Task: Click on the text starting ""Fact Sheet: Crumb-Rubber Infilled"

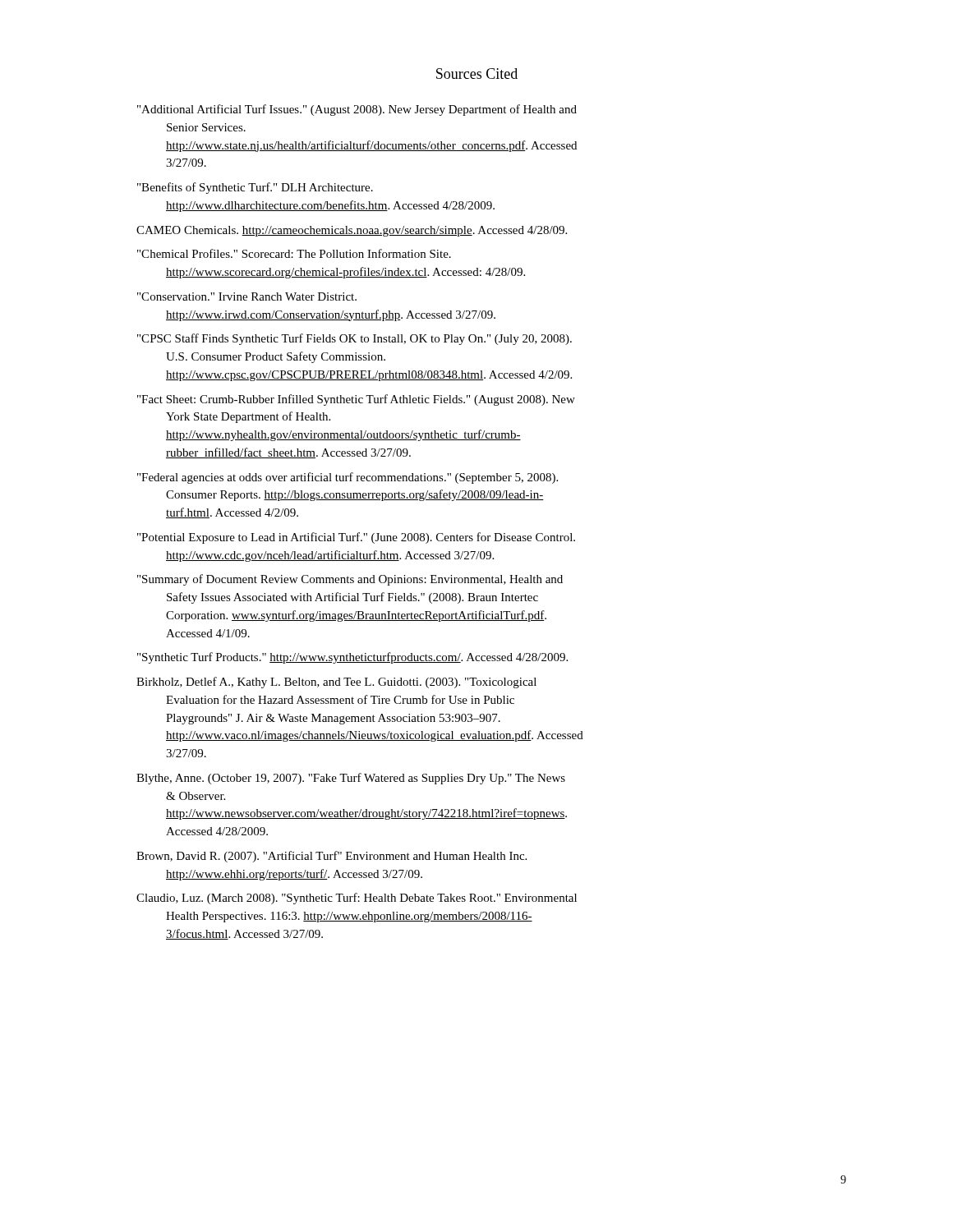Action: pos(491,427)
